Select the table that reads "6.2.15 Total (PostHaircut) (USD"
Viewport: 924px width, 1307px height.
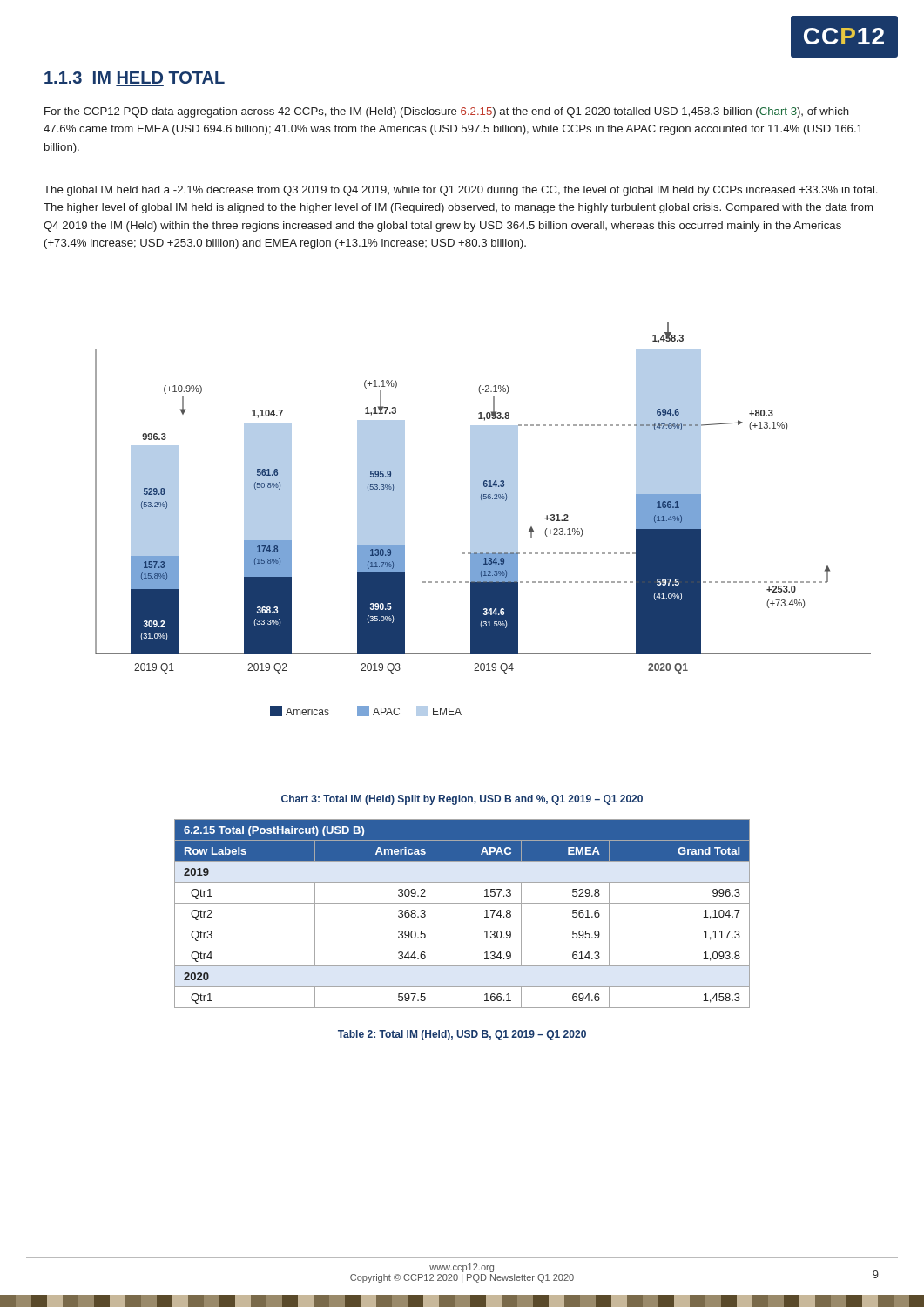pyautogui.click(x=462, y=914)
